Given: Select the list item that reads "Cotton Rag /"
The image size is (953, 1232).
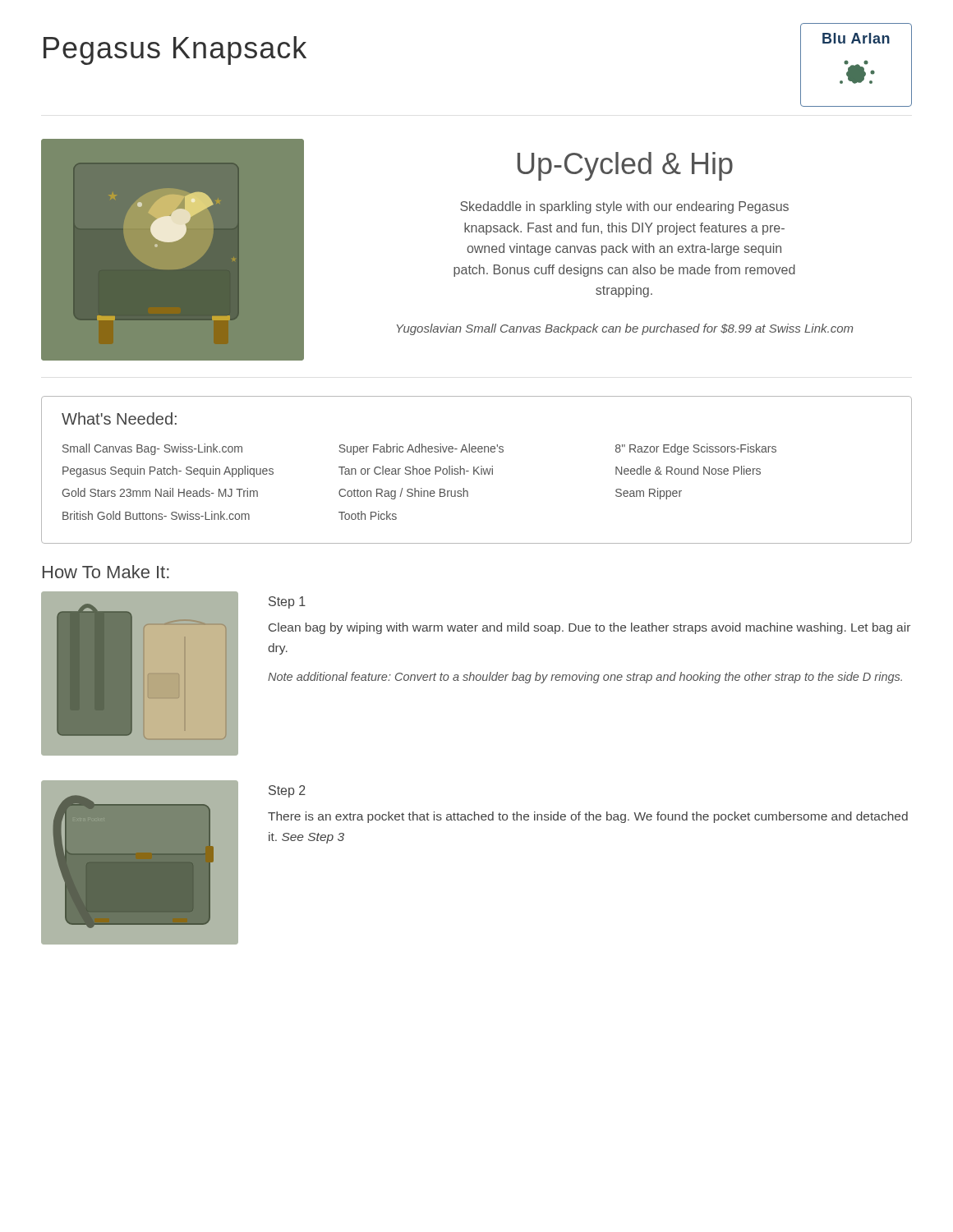Looking at the screenshot, I should (403, 493).
